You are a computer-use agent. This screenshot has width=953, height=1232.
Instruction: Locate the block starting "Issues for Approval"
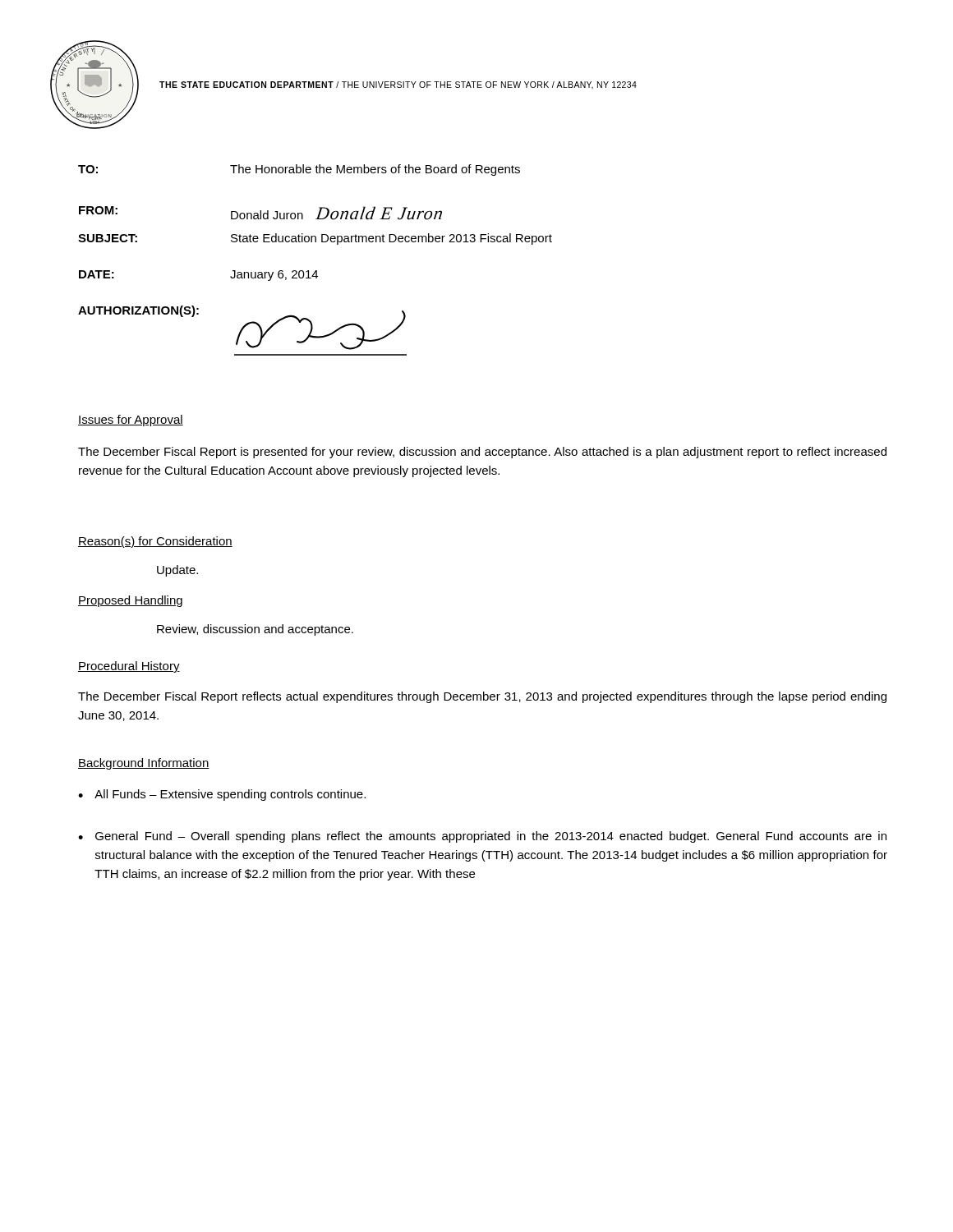(130, 419)
